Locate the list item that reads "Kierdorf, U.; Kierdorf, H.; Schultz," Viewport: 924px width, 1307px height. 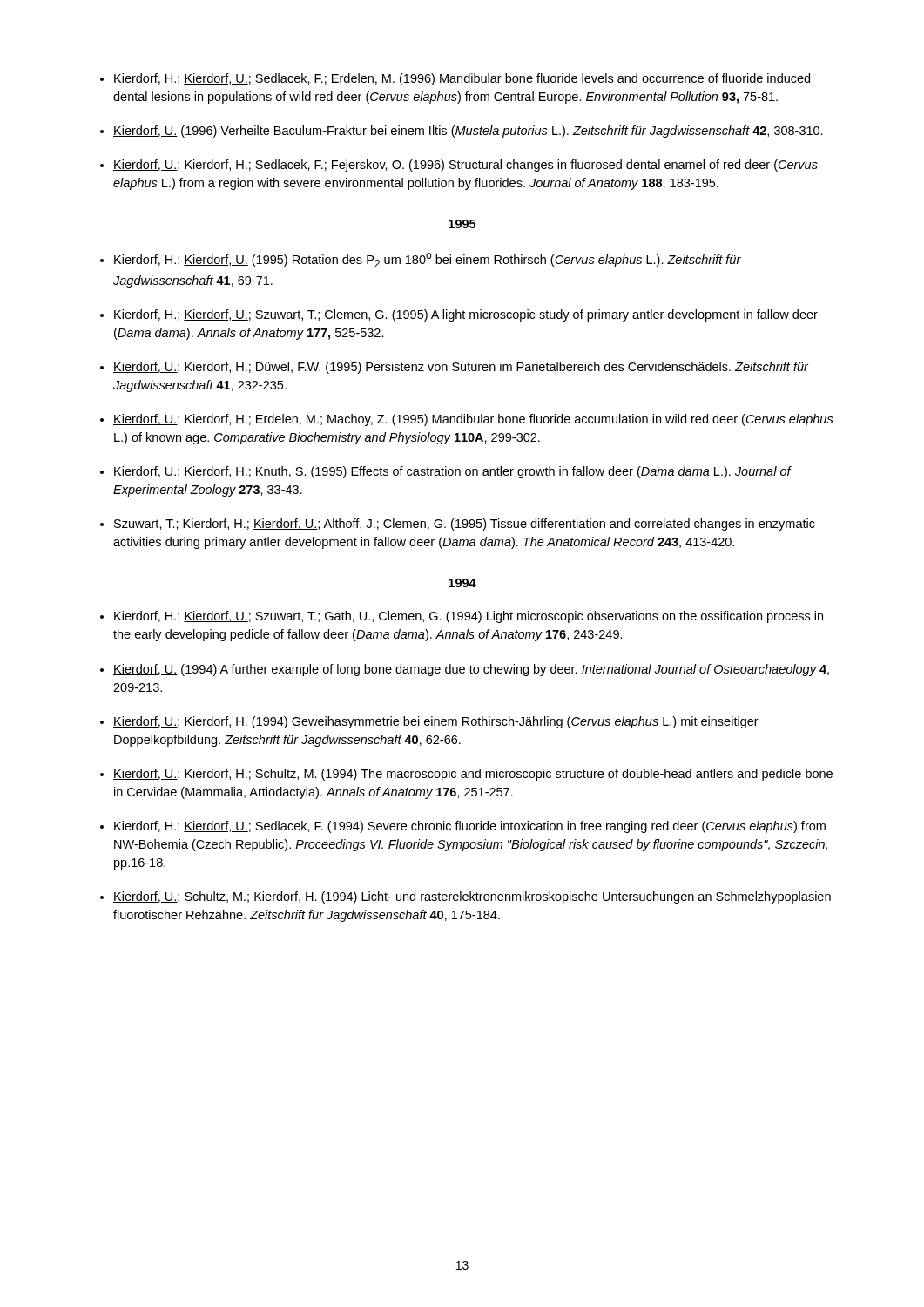pyautogui.click(x=475, y=783)
